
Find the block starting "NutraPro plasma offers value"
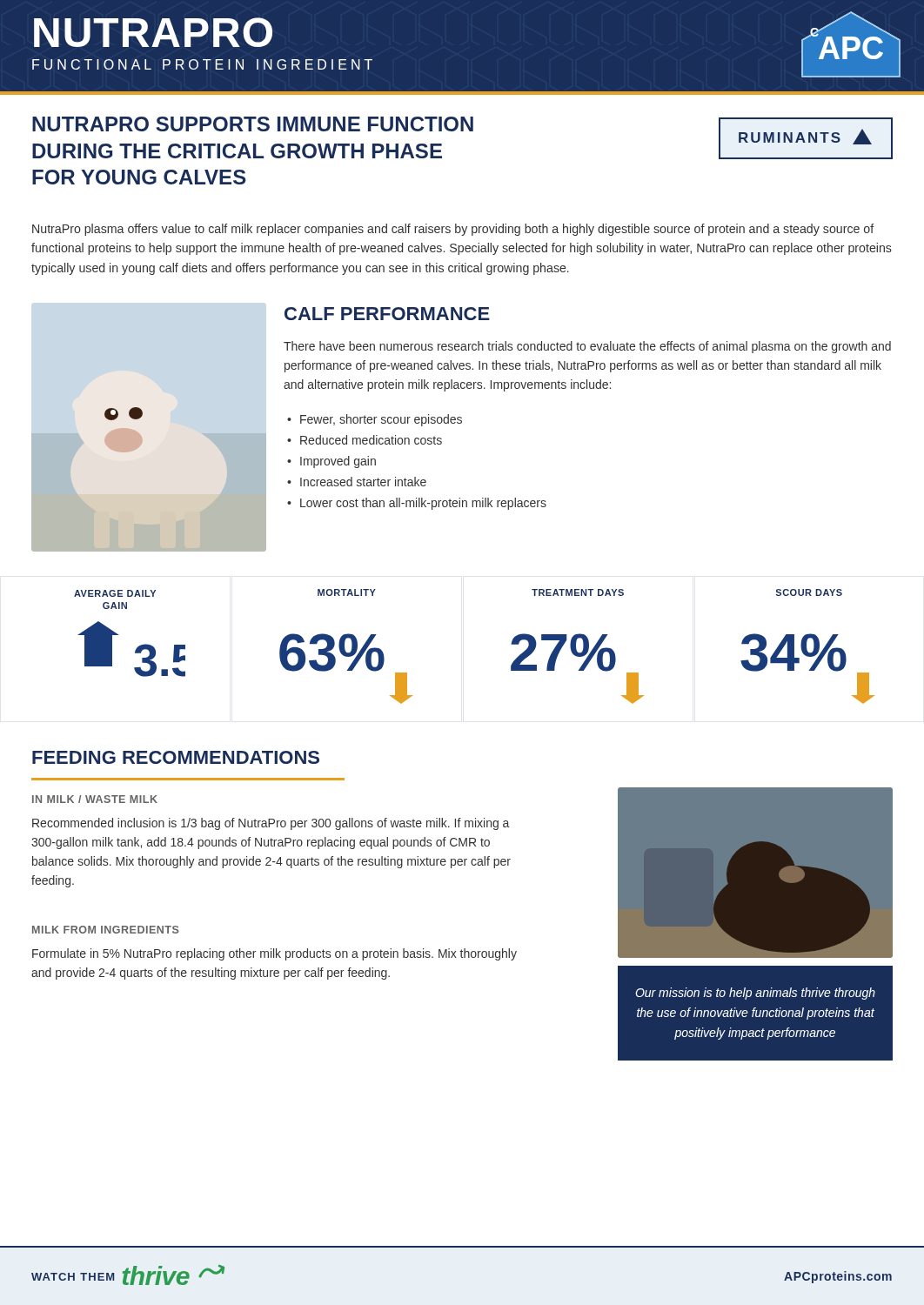click(462, 248)
